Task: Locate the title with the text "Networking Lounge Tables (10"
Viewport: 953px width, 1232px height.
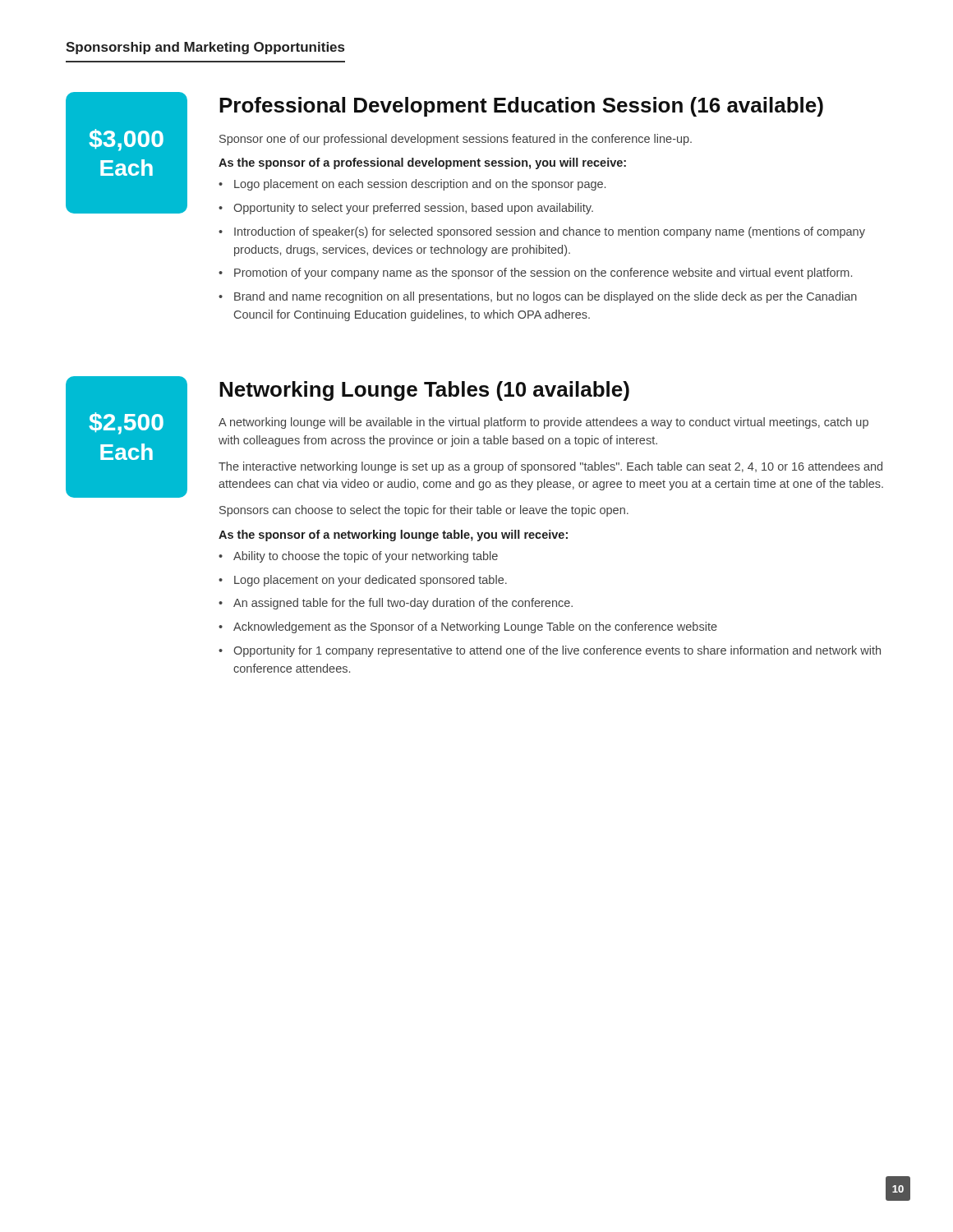Action: pos(553,389)
